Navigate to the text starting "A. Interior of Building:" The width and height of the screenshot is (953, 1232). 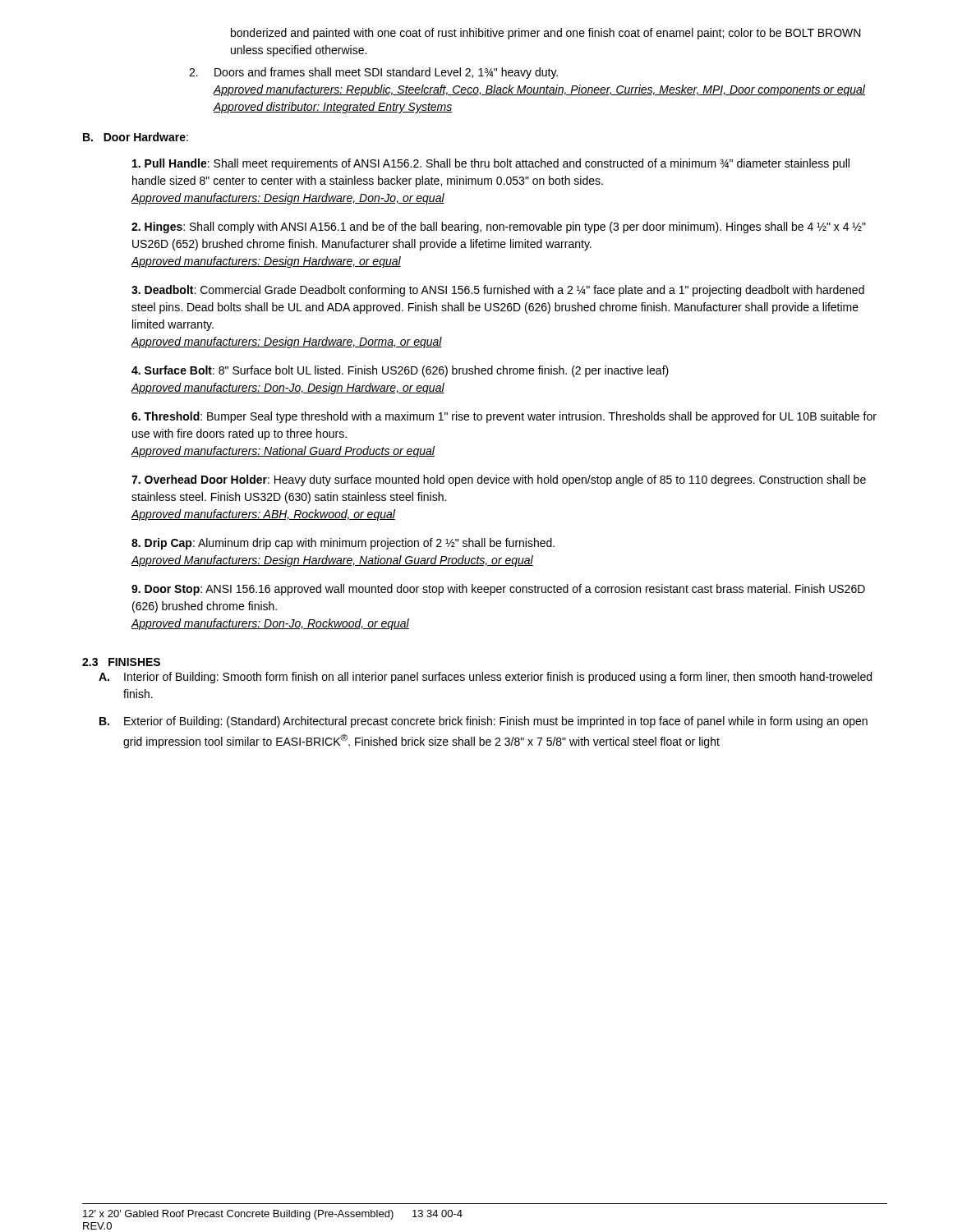click(493, 686)
